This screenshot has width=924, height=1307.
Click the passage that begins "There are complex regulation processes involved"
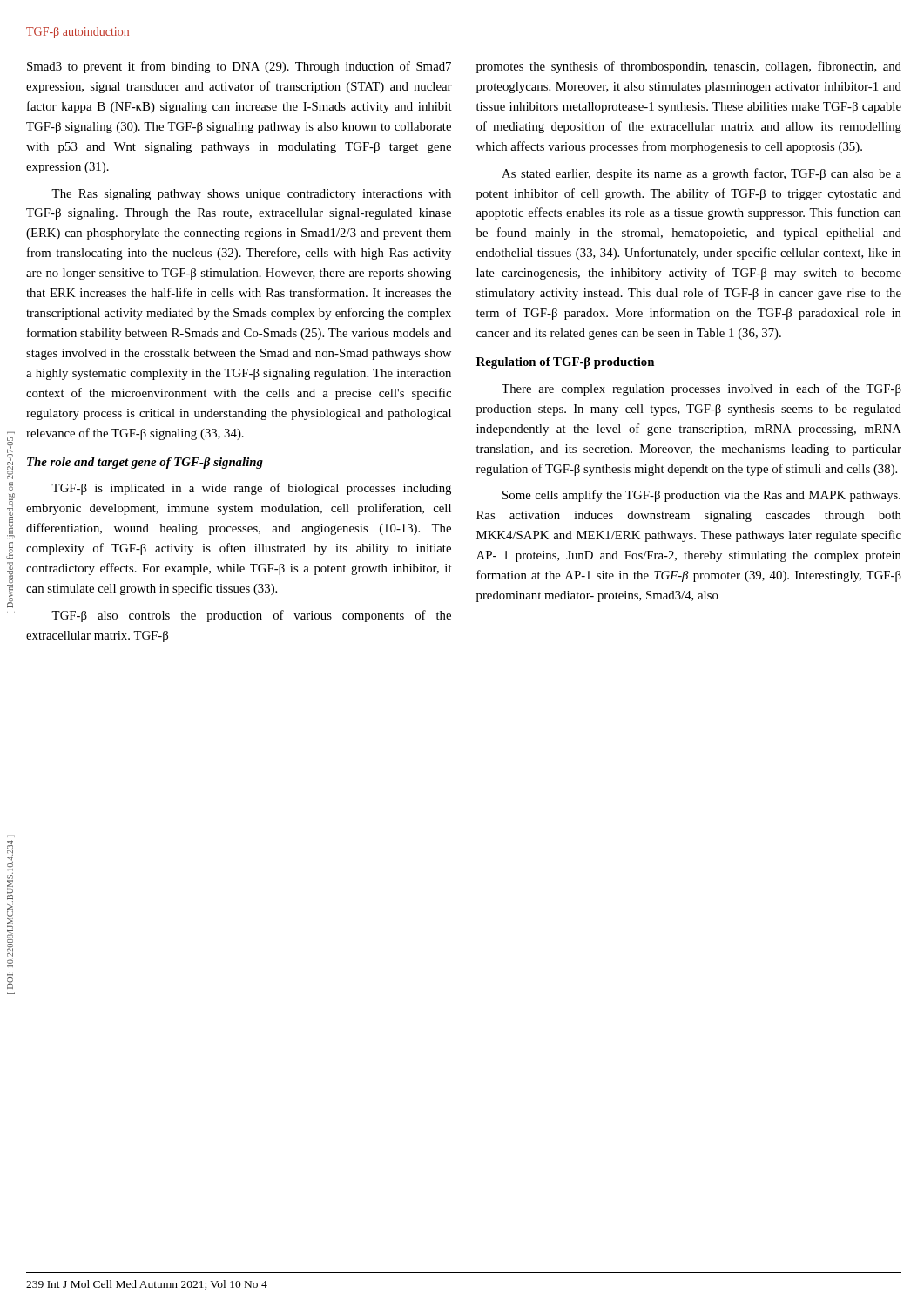coord(689,428)
